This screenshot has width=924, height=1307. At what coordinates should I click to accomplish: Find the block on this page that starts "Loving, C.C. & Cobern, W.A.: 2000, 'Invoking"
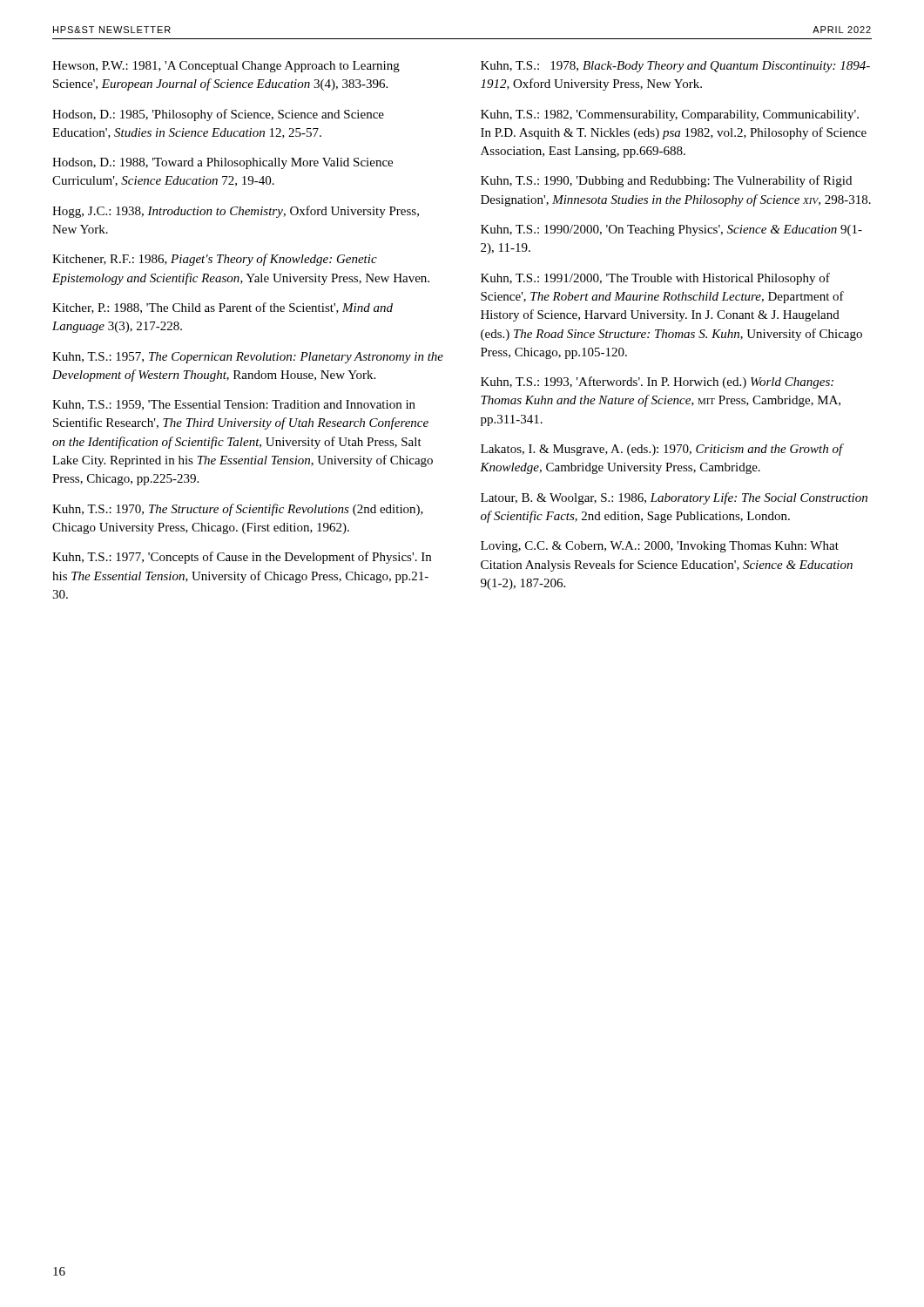click(x=667, y=564)
